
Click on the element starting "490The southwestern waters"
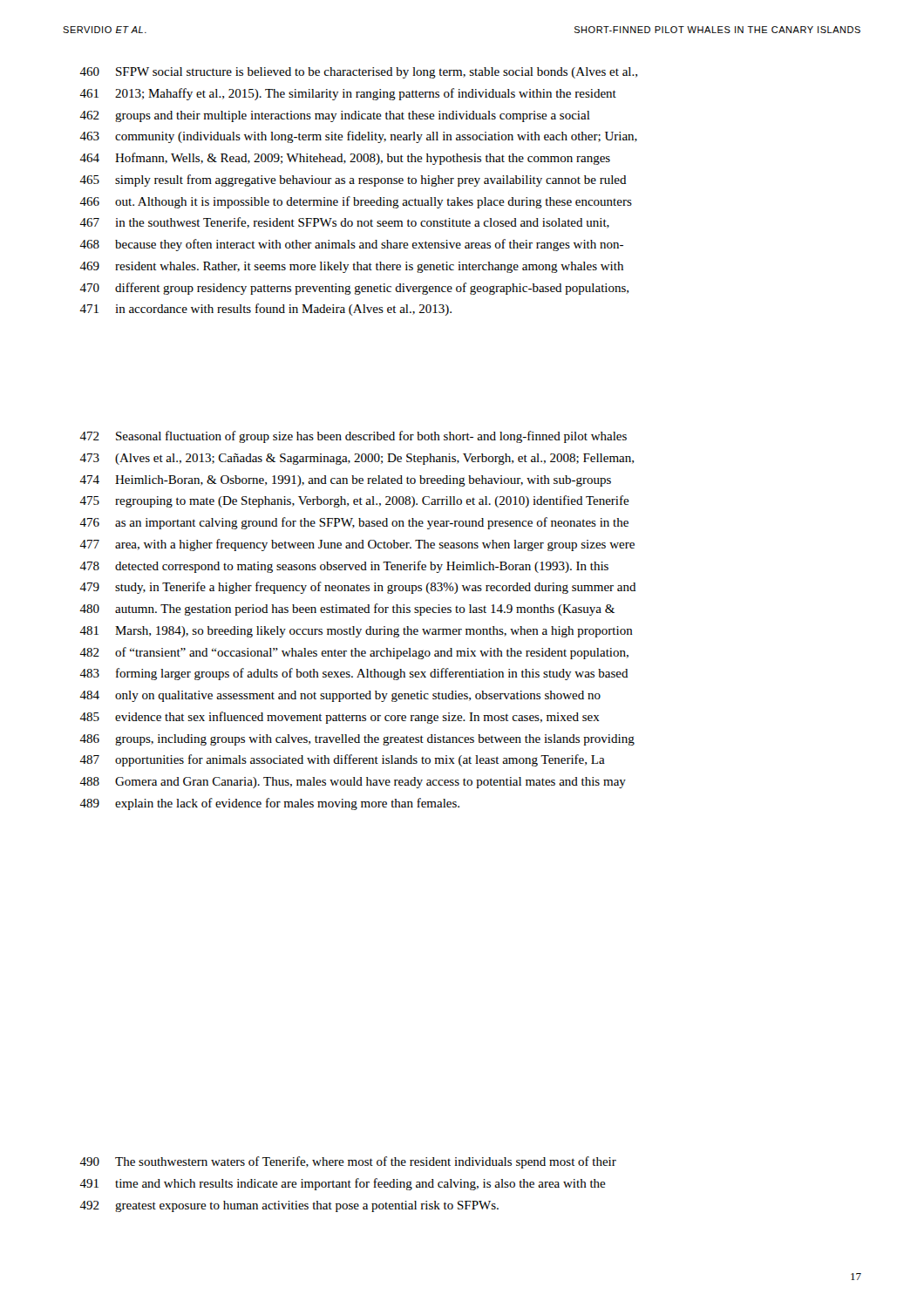462,1183
